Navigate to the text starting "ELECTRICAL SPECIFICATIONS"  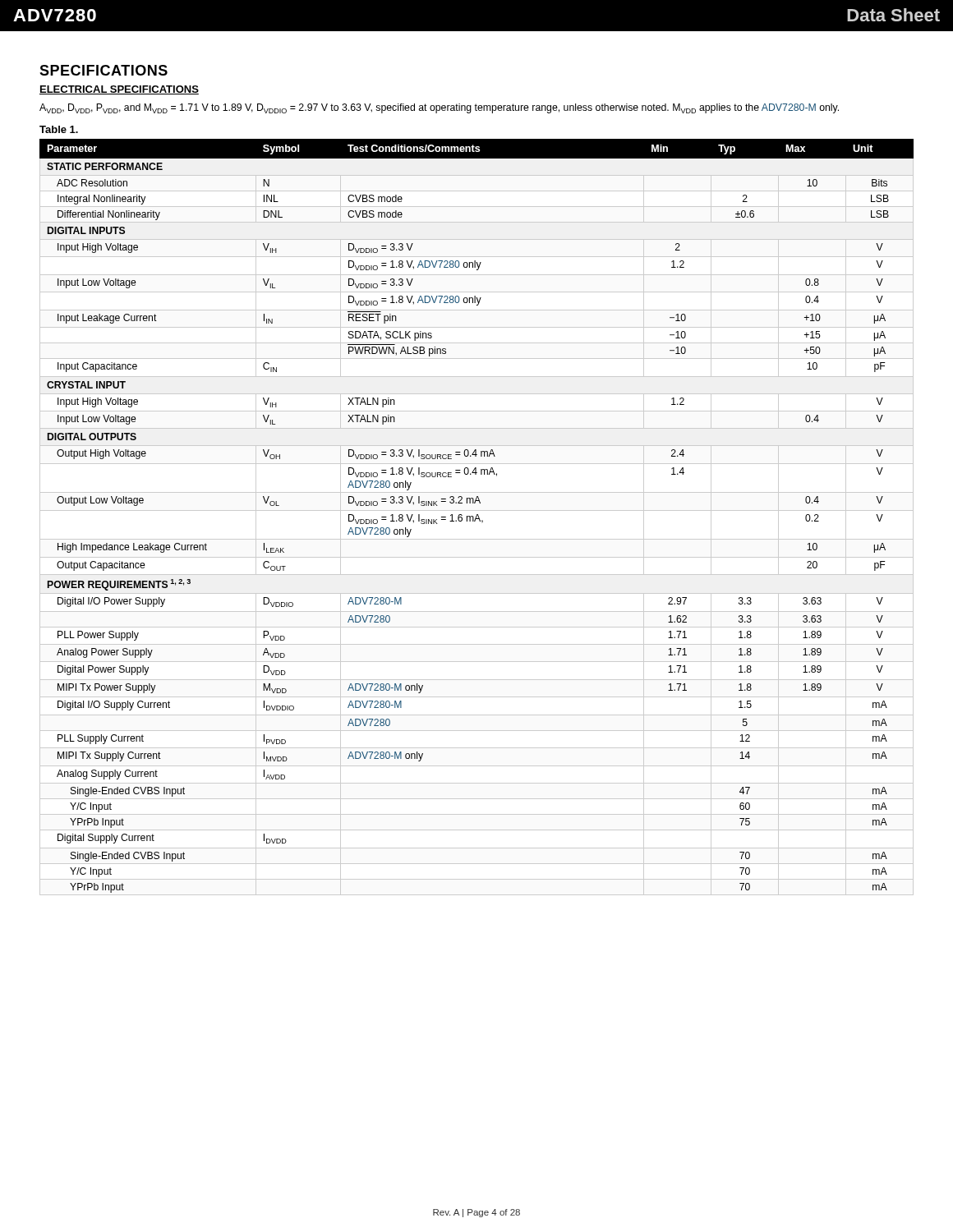click(x=119, y=89)
